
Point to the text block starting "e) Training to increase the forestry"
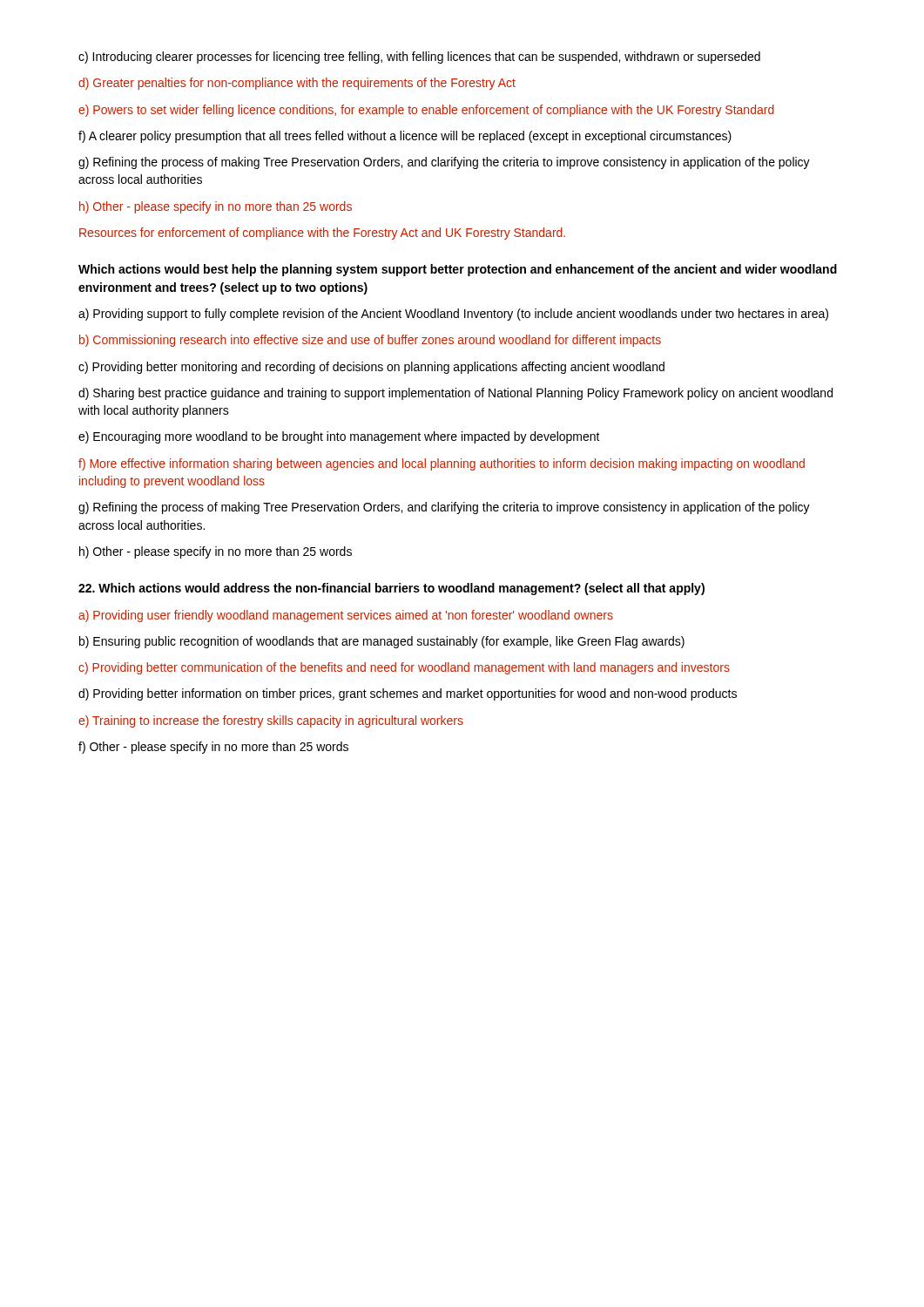[271, 720]
